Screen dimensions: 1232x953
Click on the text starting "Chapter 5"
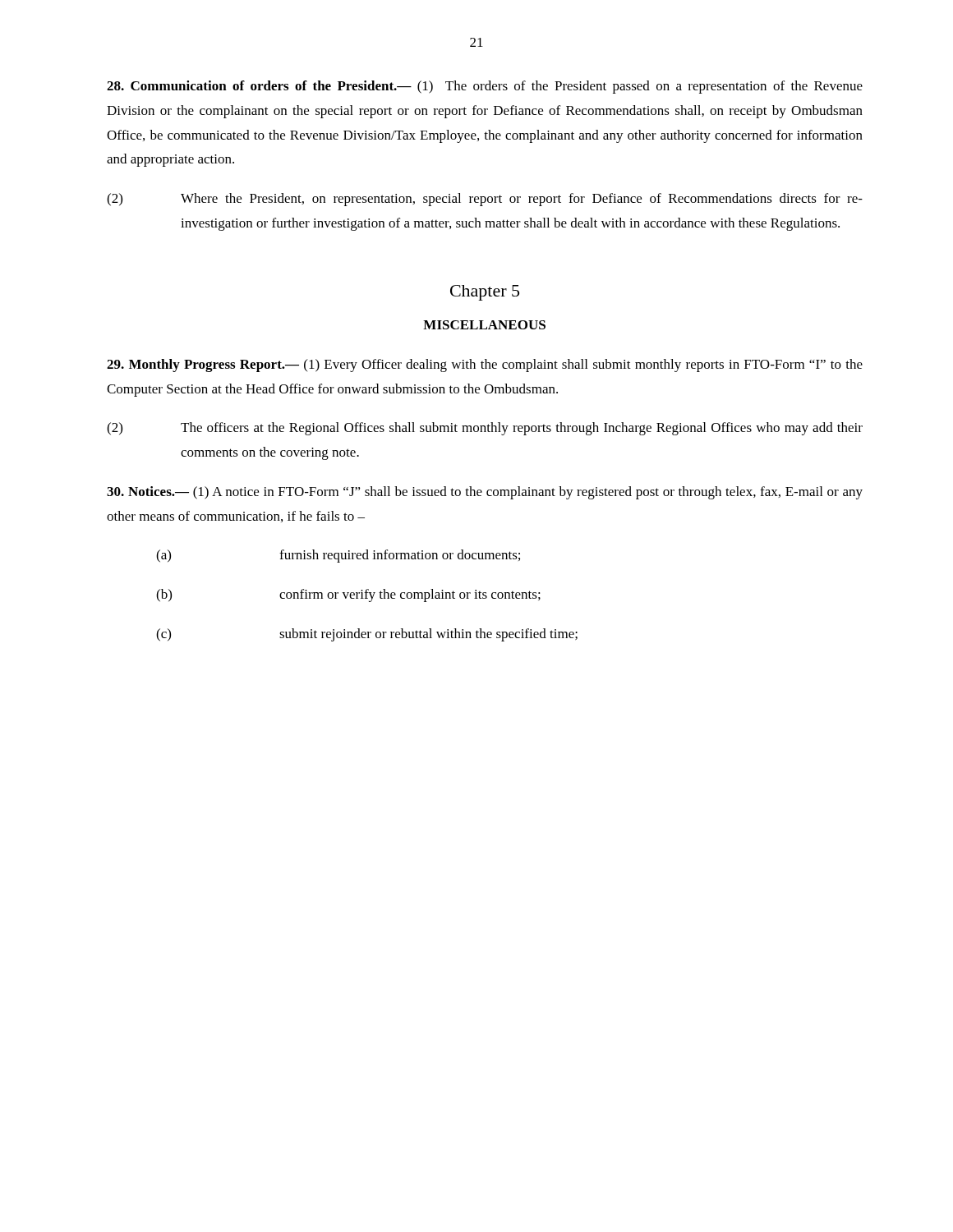[485, 290]
